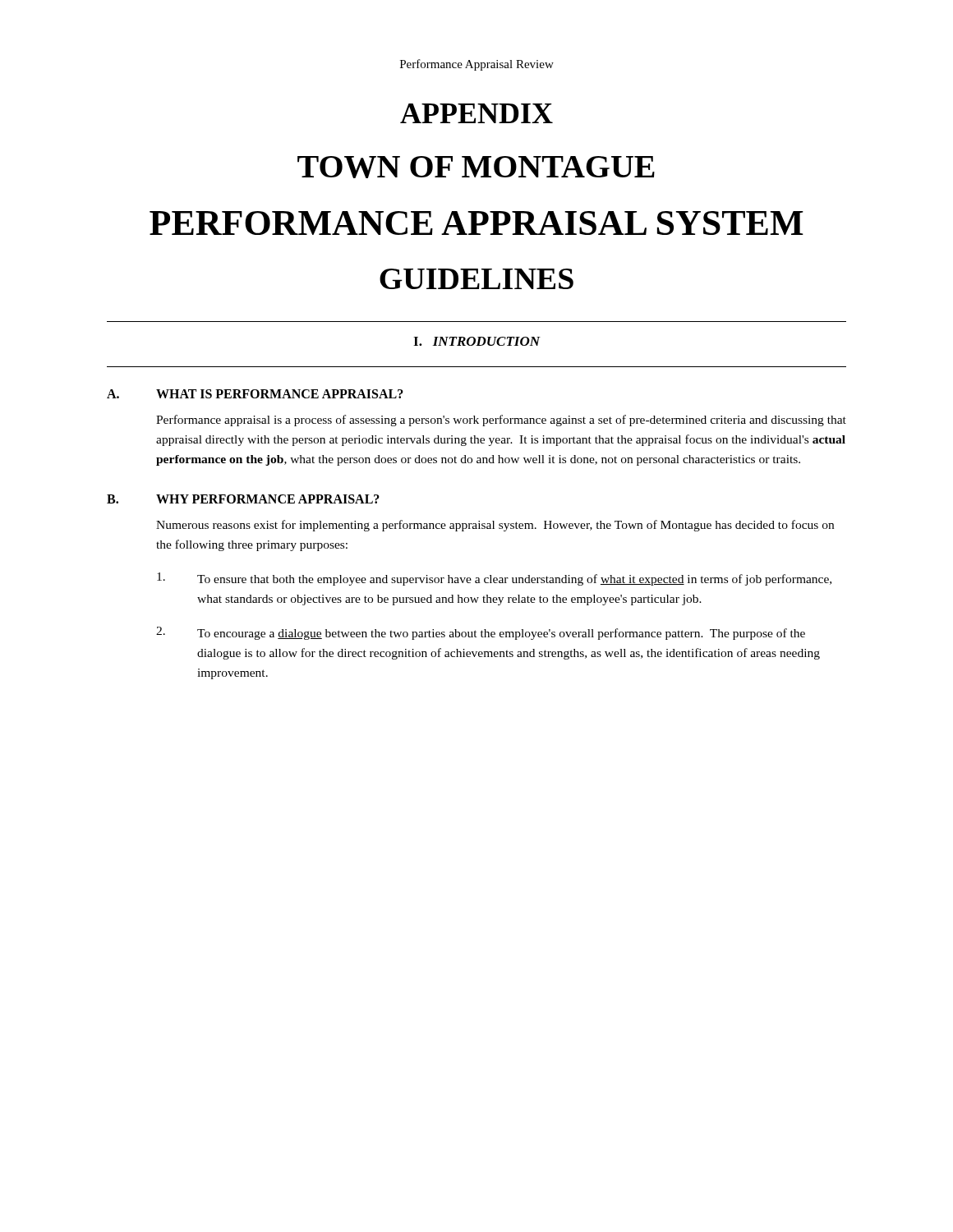Navigate to the region starting "I. INTRODUCTION"
The height and width of the screenshot is (1232, 953).
point(476,341)
